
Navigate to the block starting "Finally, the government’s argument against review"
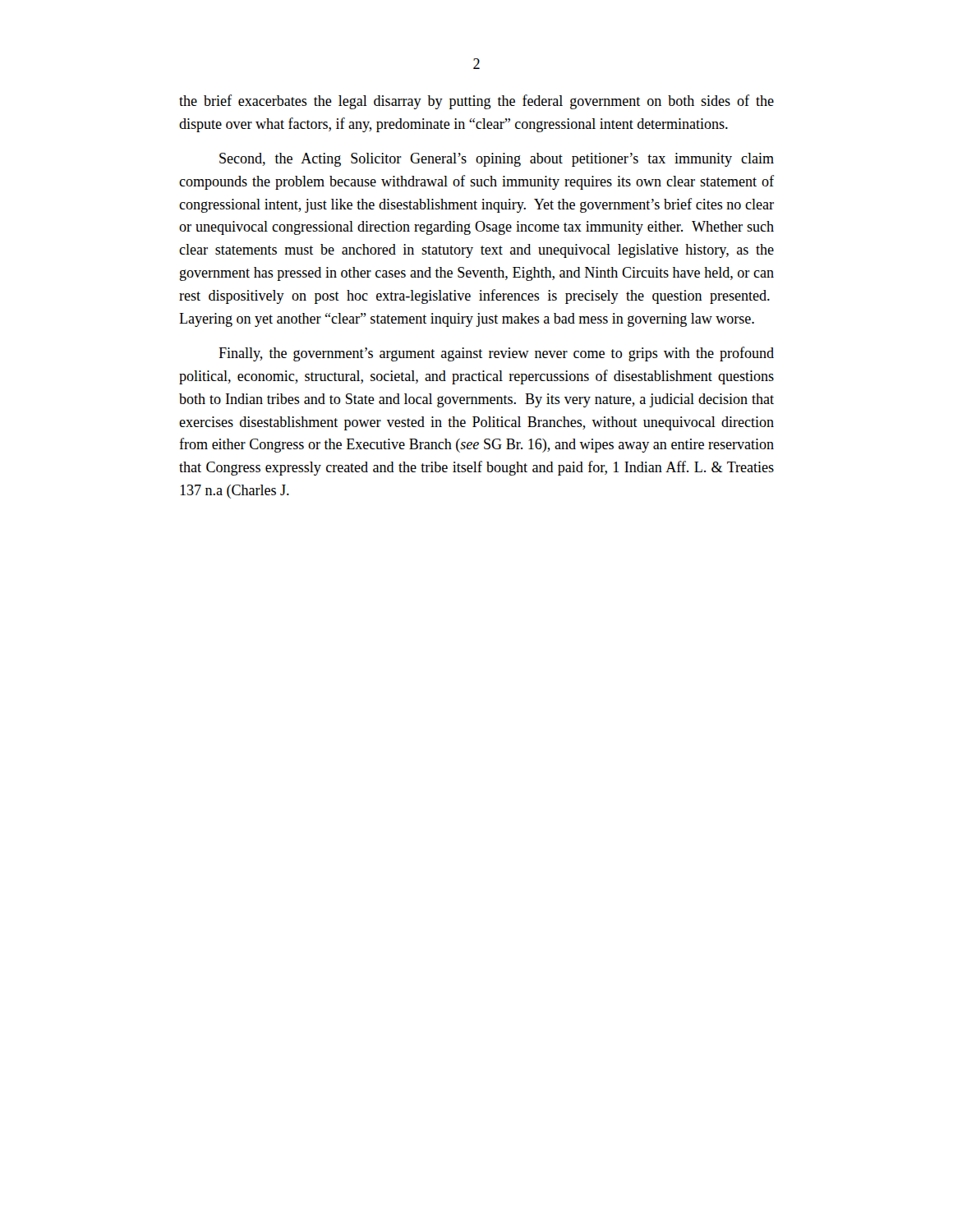click(476, 422)
